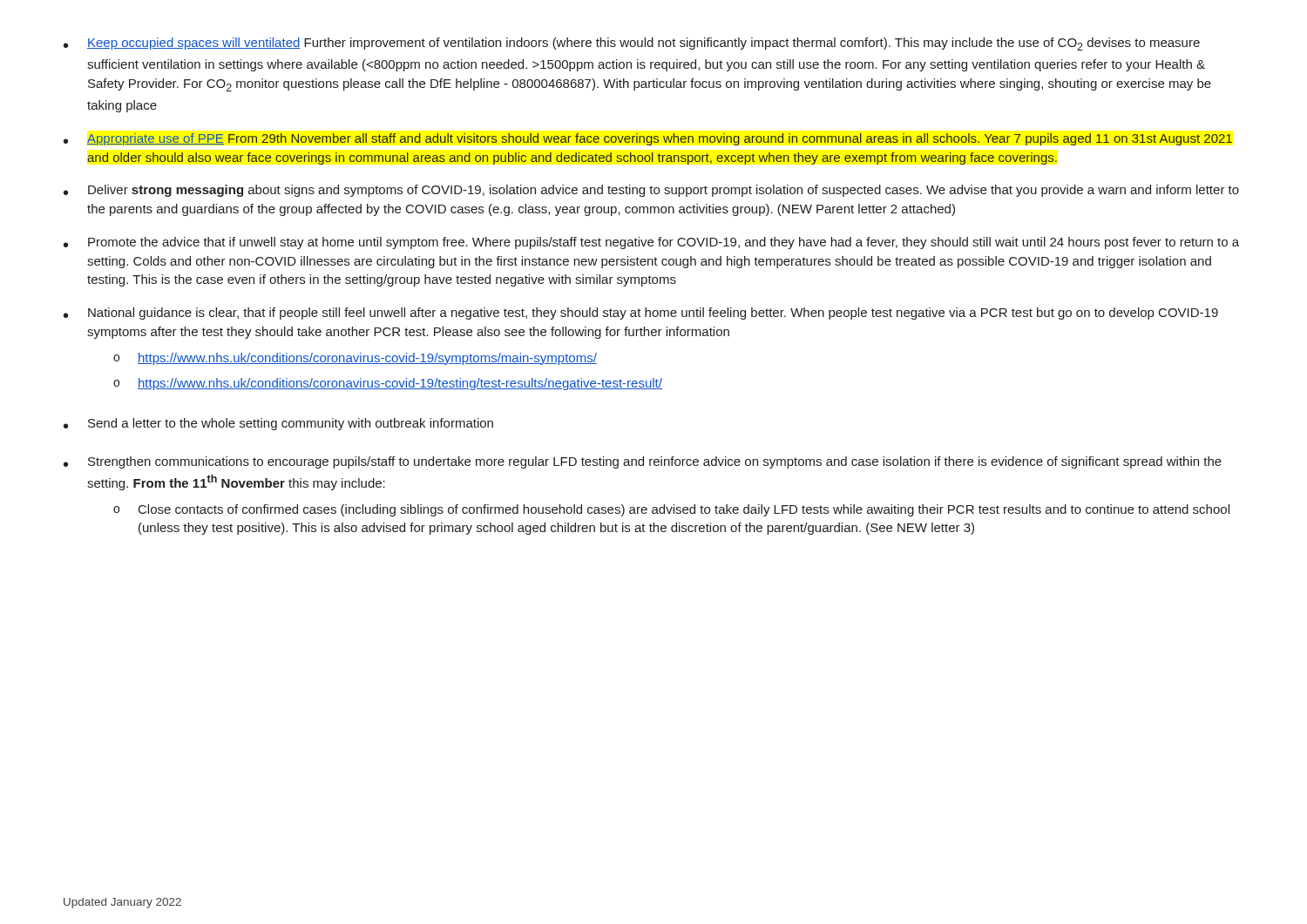Screen dimensions: 924x1307
Task: Navigate to the block starting "• Deliver strong messaging"
Action: [x=654, y=199]
